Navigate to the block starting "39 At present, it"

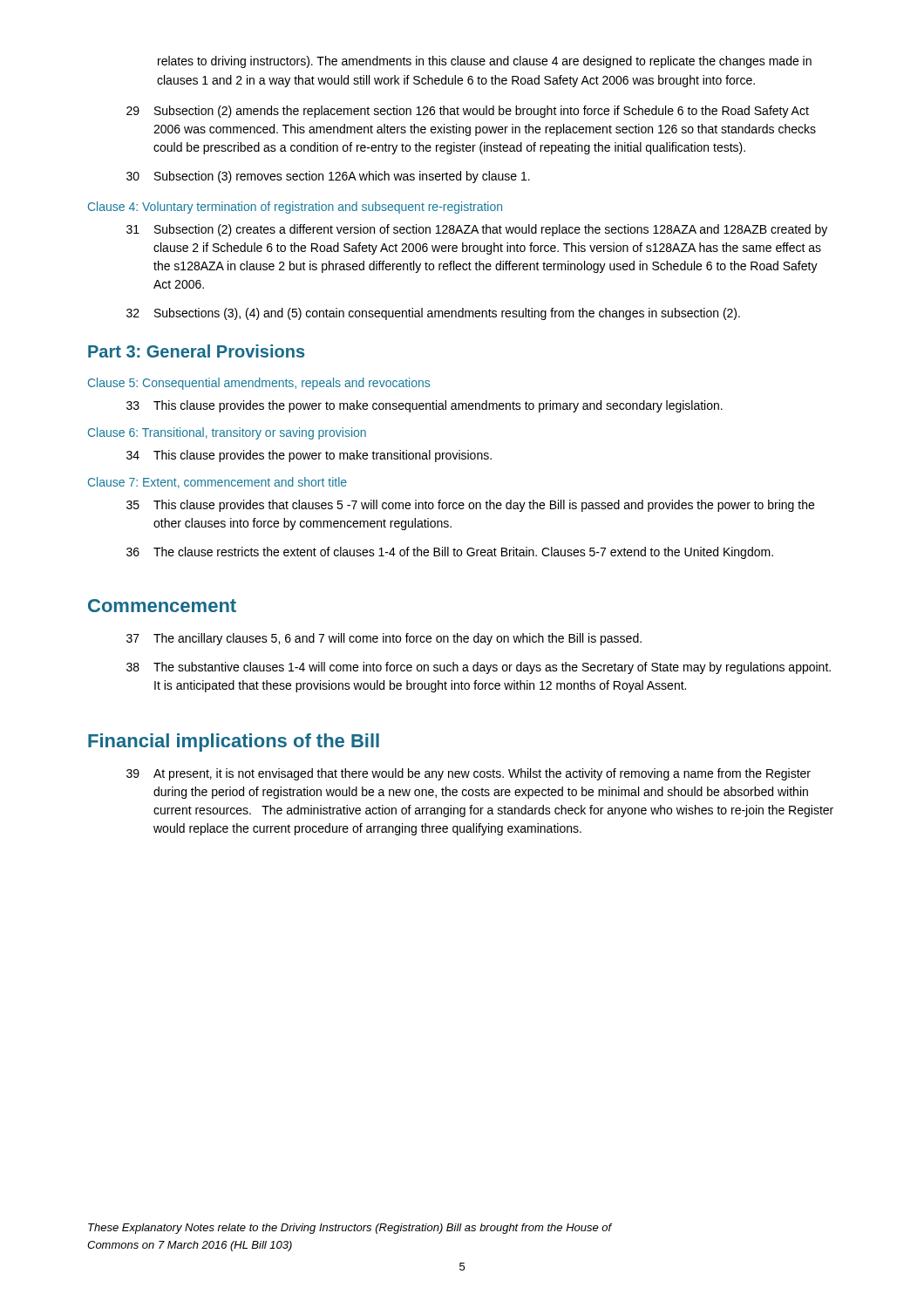click(462, 802)
